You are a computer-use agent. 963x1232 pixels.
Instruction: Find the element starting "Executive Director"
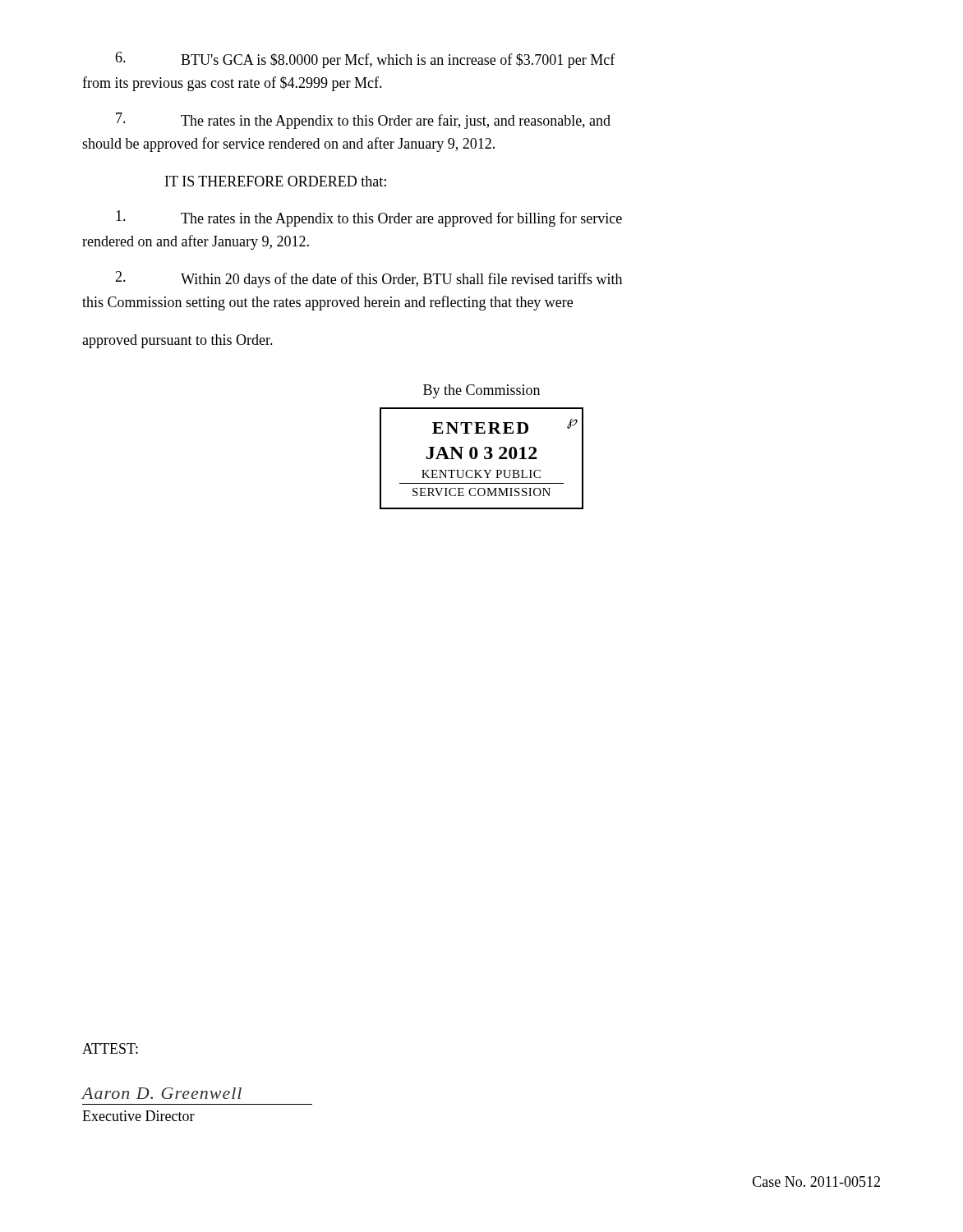(x=138, y=1116)
